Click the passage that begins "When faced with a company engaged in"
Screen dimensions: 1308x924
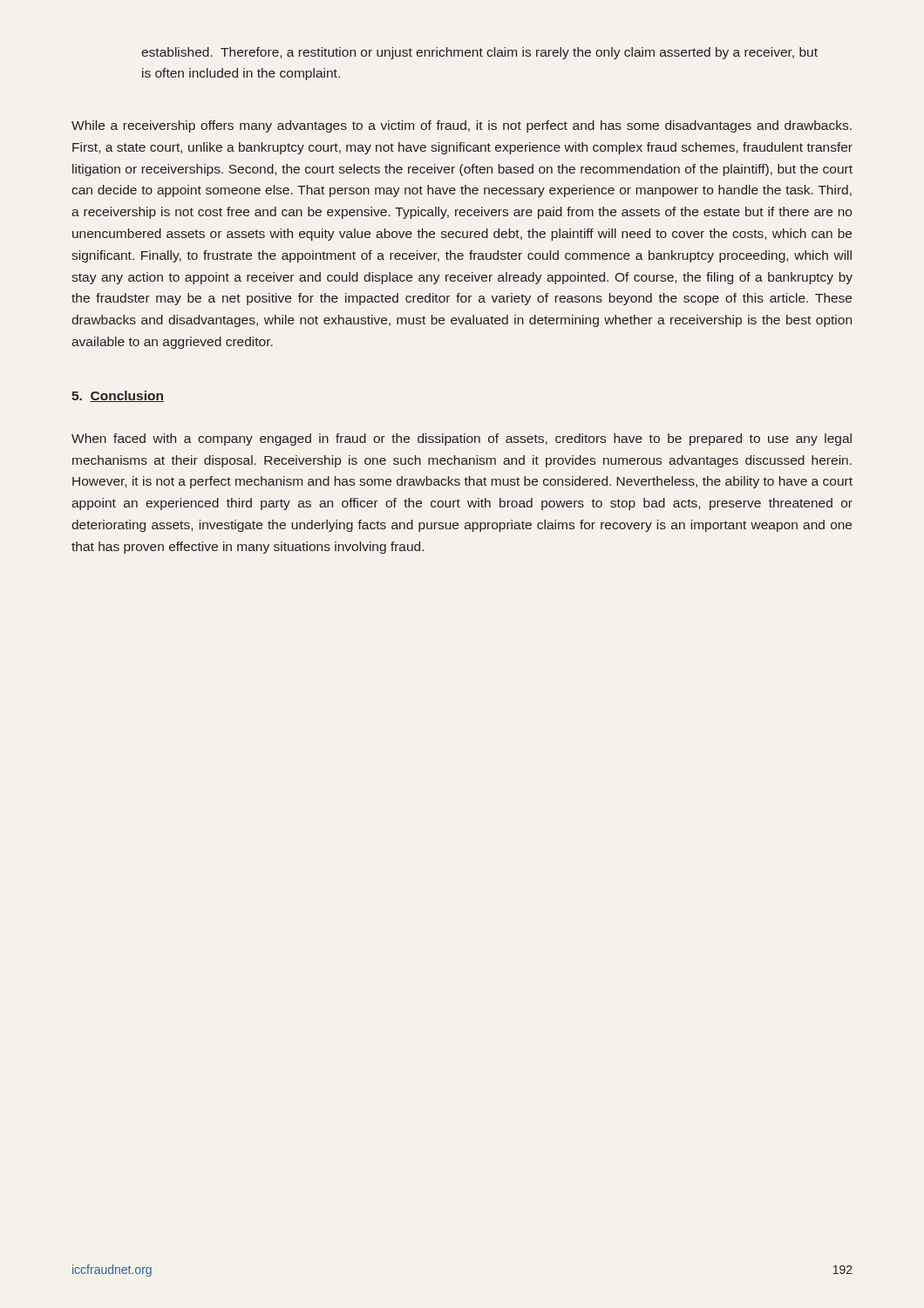[x=462, y=492]
